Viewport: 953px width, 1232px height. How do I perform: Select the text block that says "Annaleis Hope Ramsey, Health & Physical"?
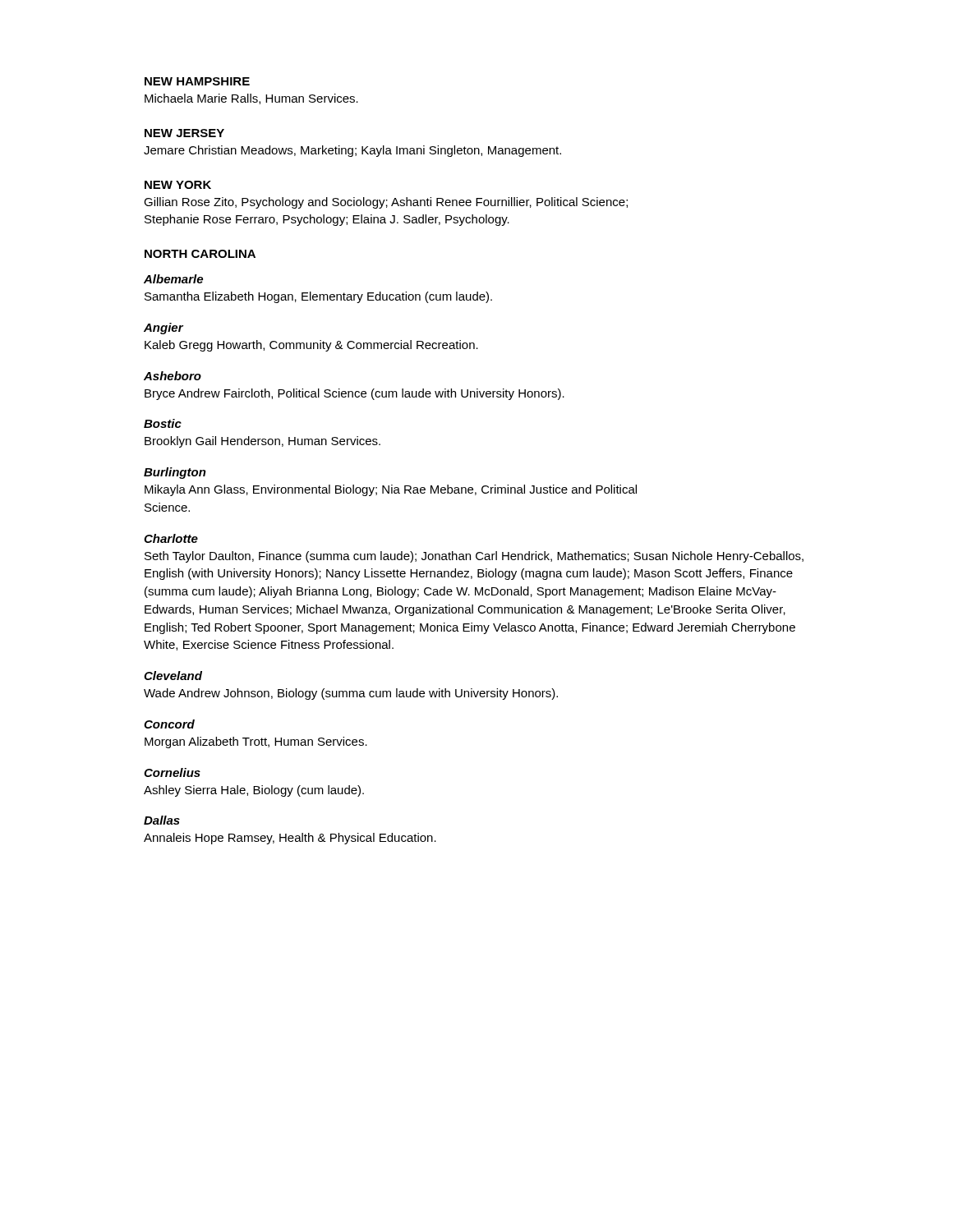[x=290, y=838]
